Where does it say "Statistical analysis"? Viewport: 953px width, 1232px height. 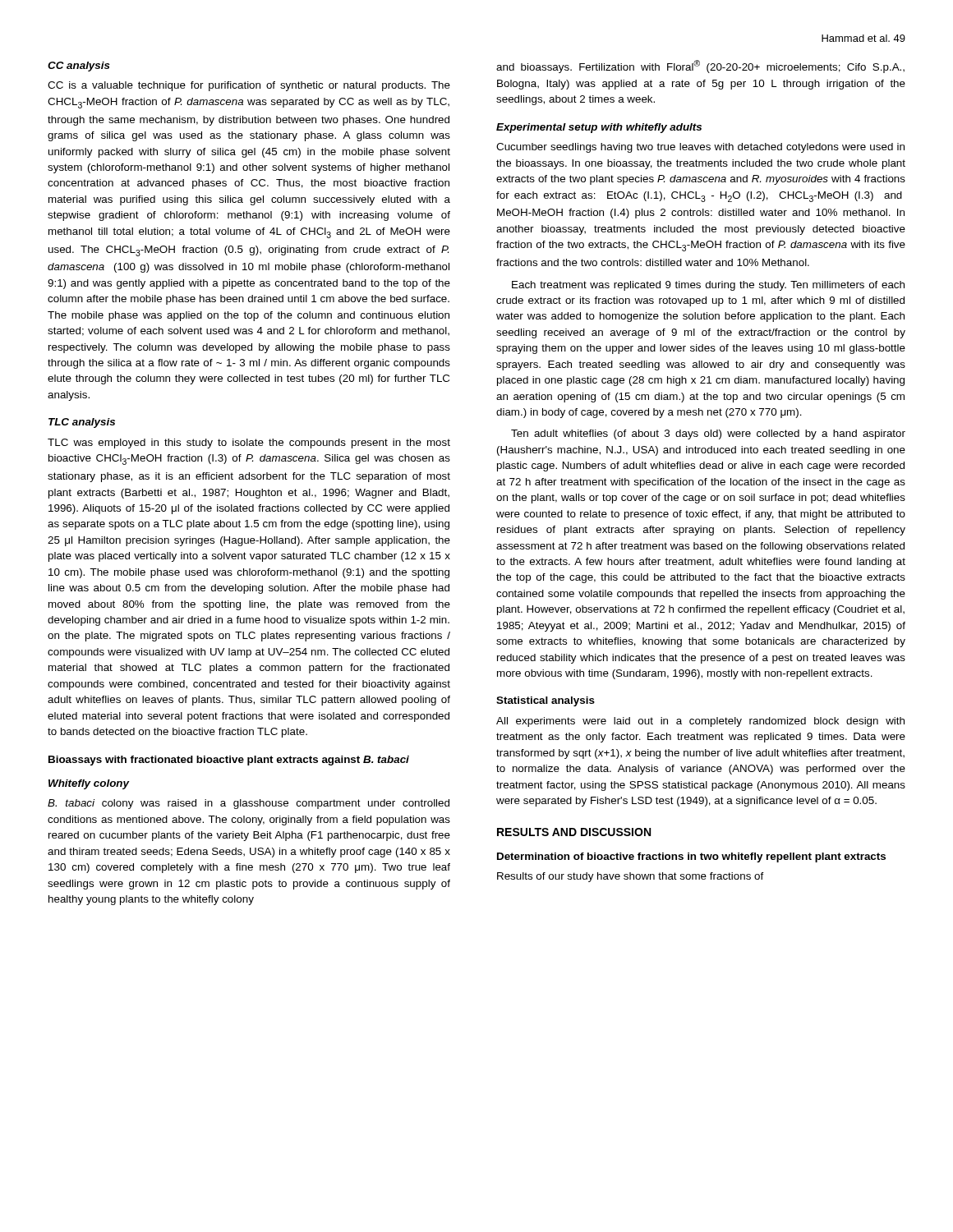(545, 701)
